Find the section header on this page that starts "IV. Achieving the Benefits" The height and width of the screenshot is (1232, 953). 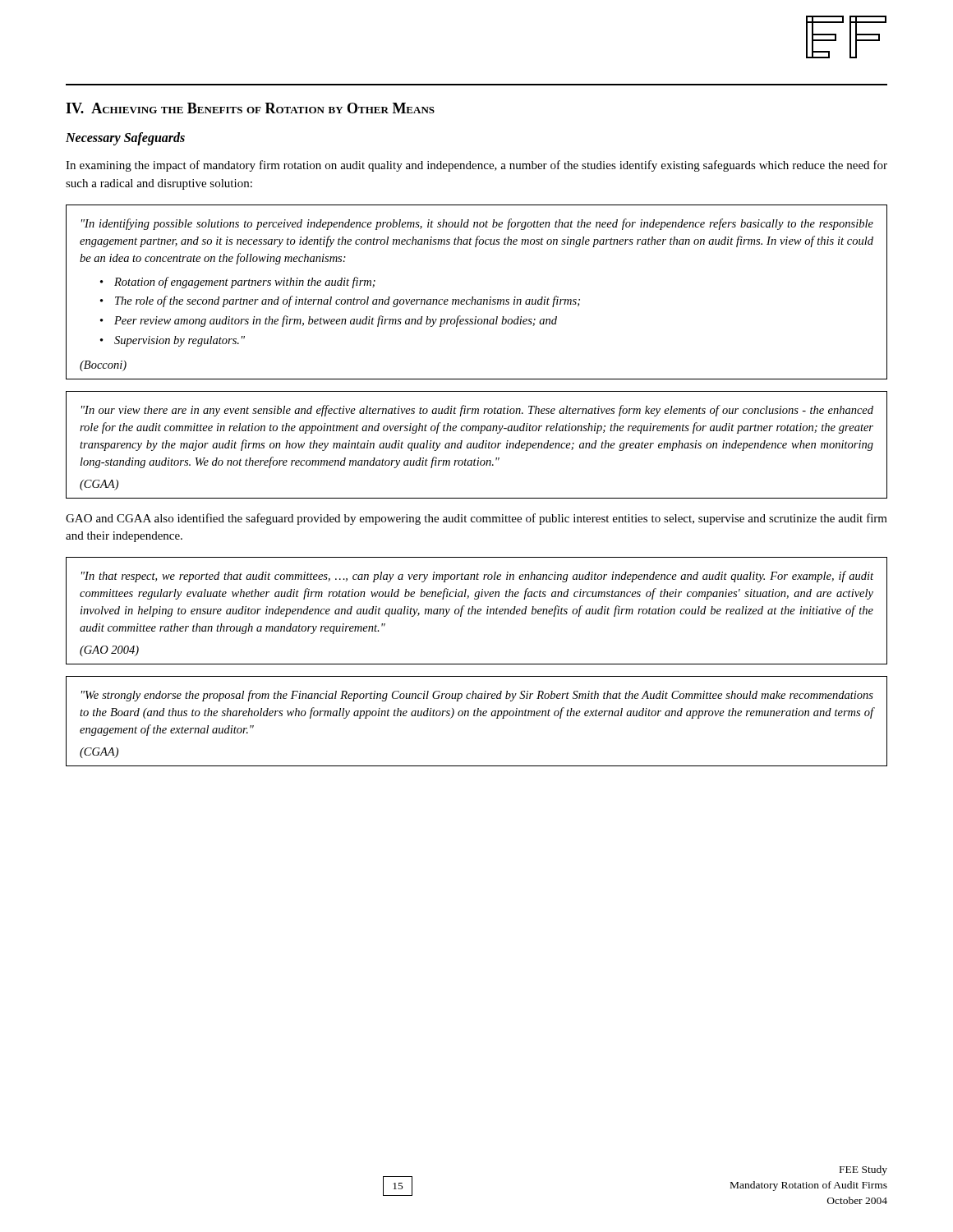click(x=250, y=108)
